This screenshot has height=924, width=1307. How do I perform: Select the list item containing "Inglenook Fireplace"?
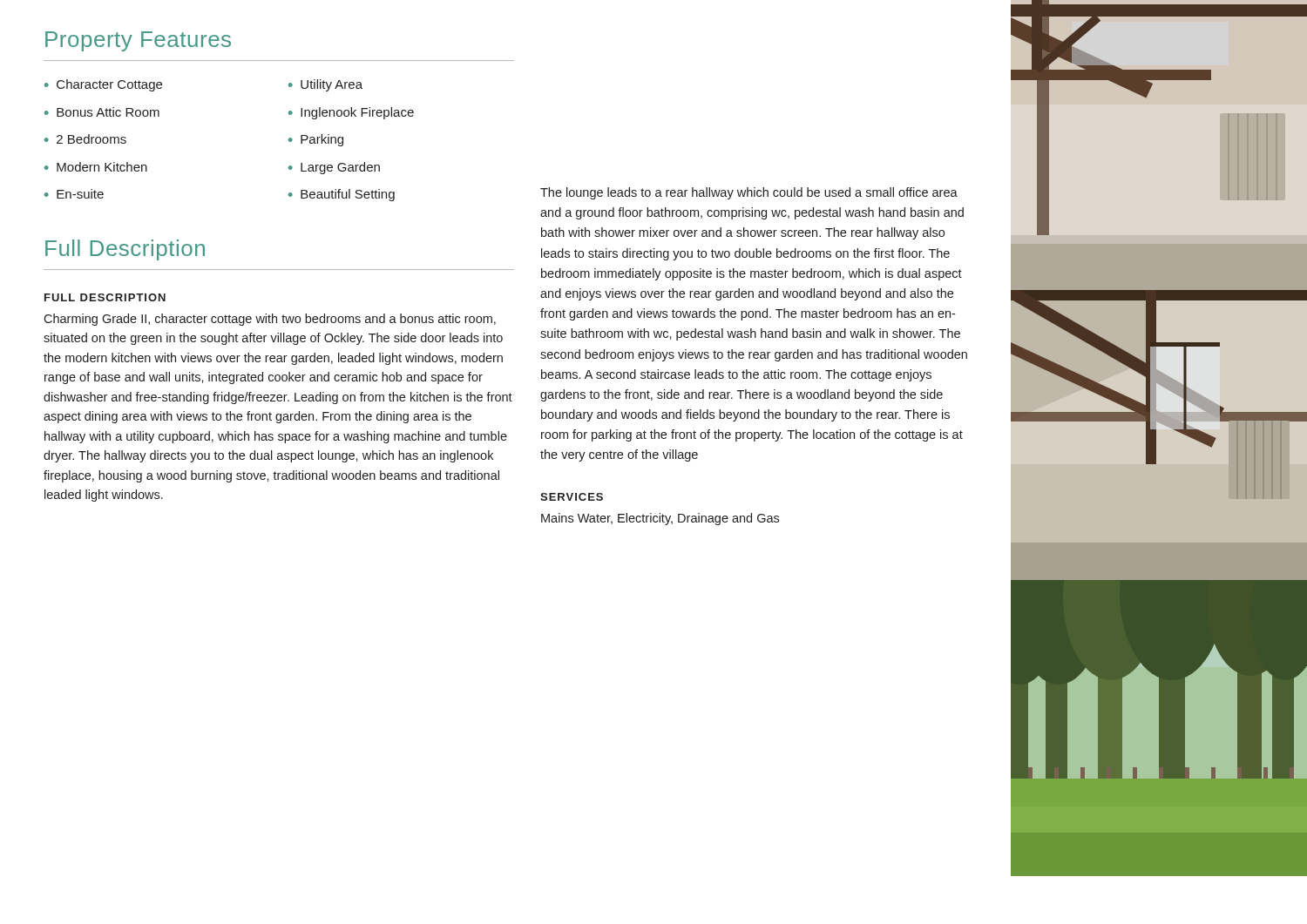point(357,112)
